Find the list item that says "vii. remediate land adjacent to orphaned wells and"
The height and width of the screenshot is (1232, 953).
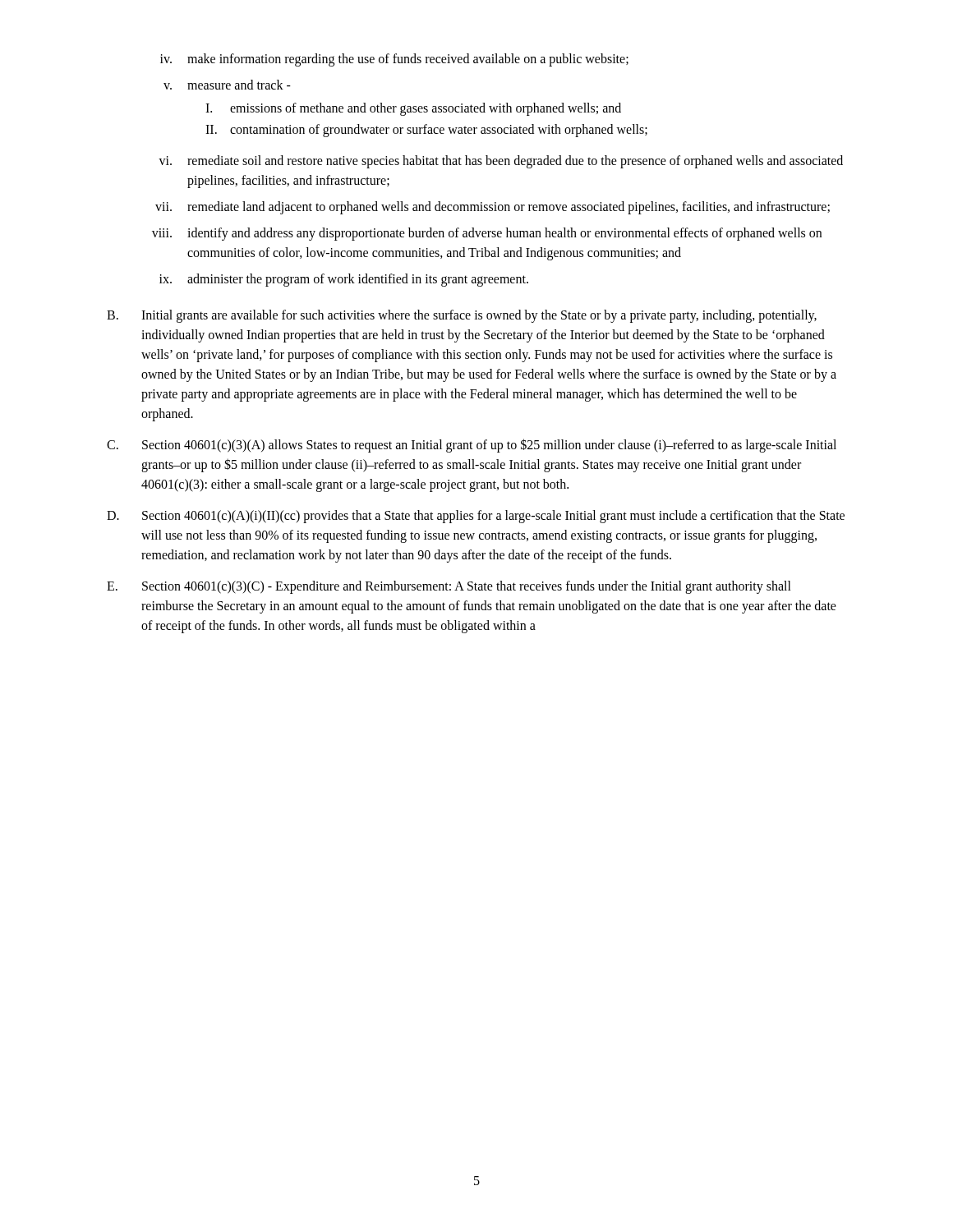(x=476, y=207)
